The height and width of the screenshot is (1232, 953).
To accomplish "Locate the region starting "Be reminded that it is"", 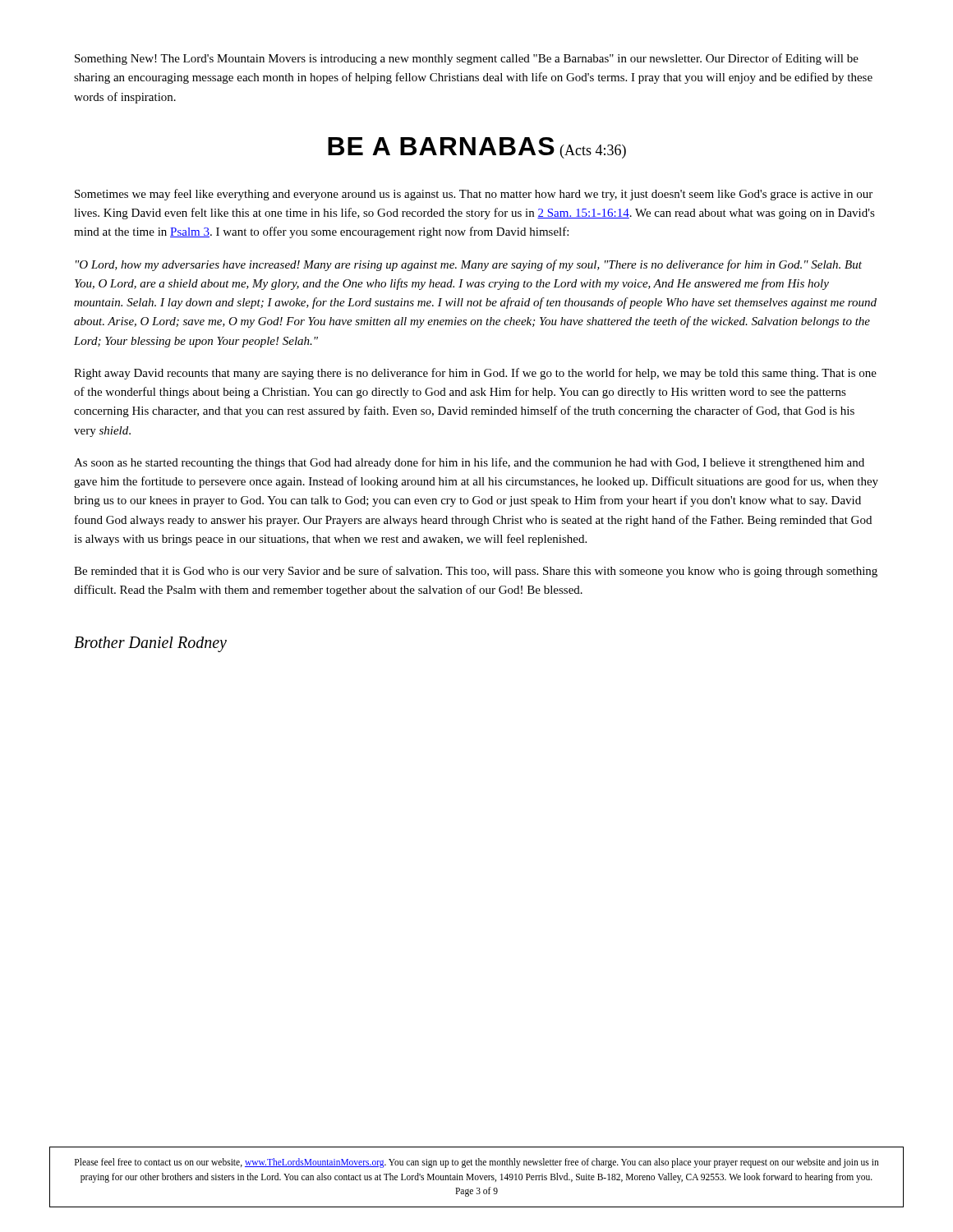I will click(x=476, y=580).
